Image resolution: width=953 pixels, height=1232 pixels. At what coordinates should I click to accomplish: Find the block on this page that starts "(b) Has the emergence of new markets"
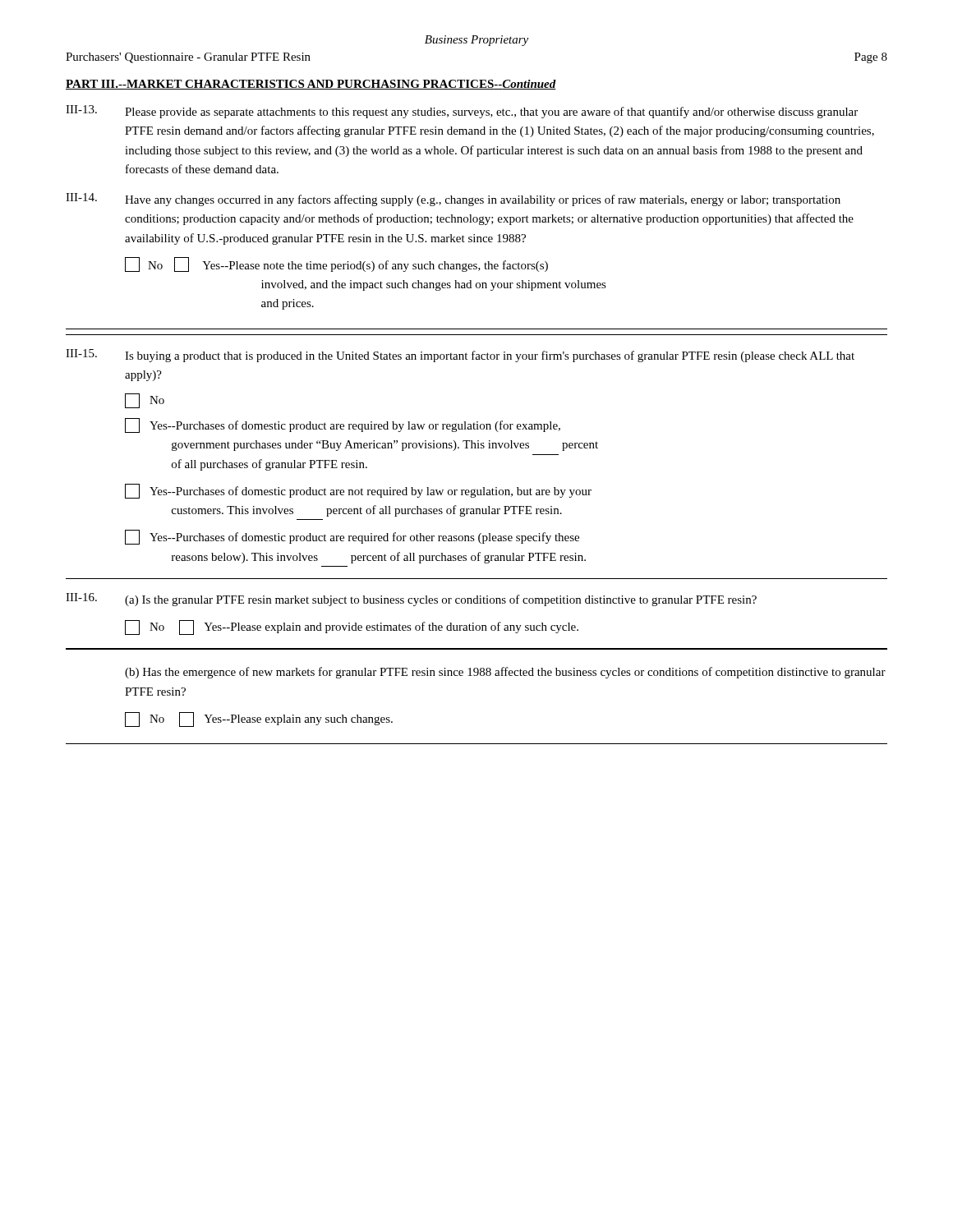505,682
